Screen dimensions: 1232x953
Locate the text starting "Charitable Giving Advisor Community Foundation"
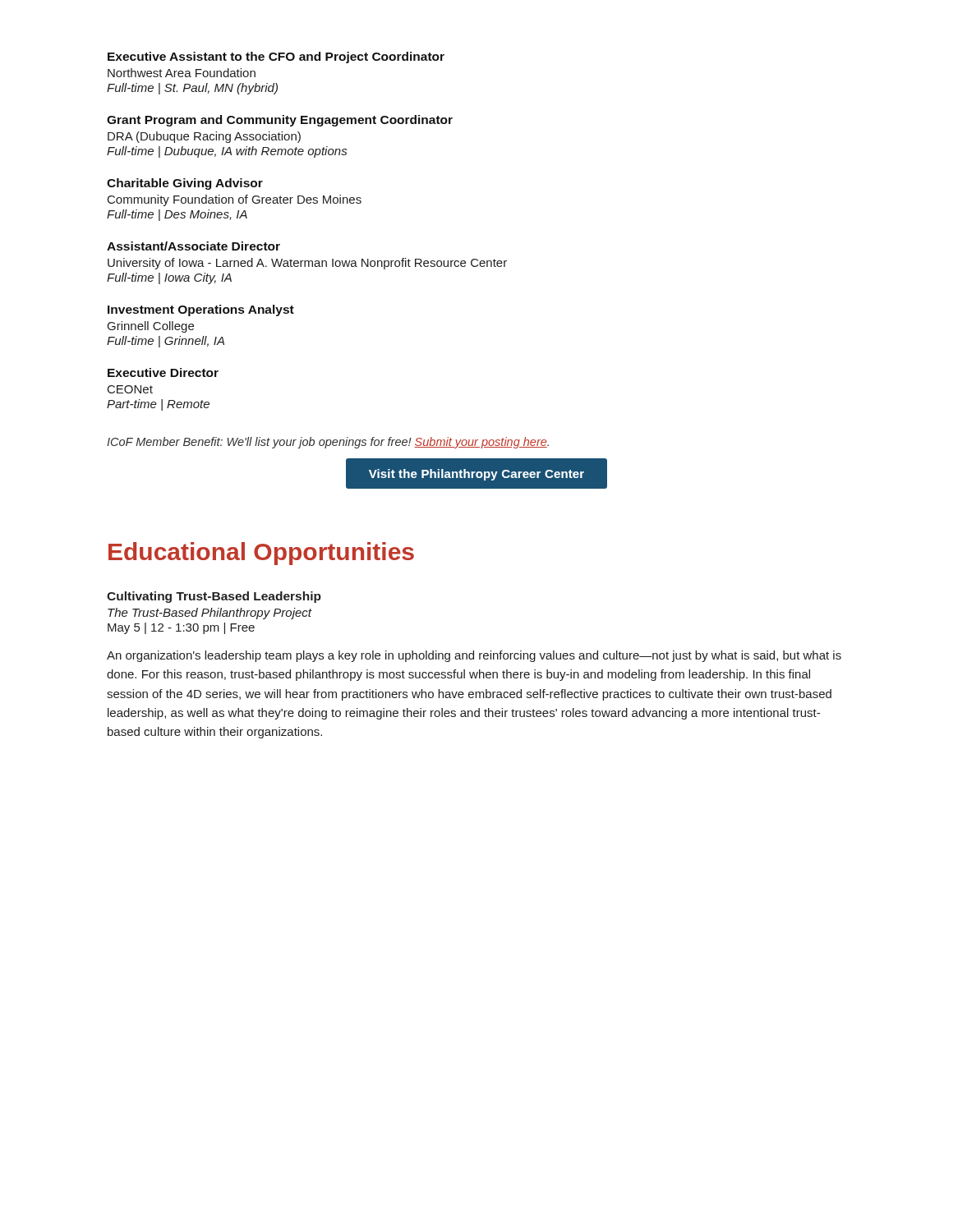pos(185,184)
